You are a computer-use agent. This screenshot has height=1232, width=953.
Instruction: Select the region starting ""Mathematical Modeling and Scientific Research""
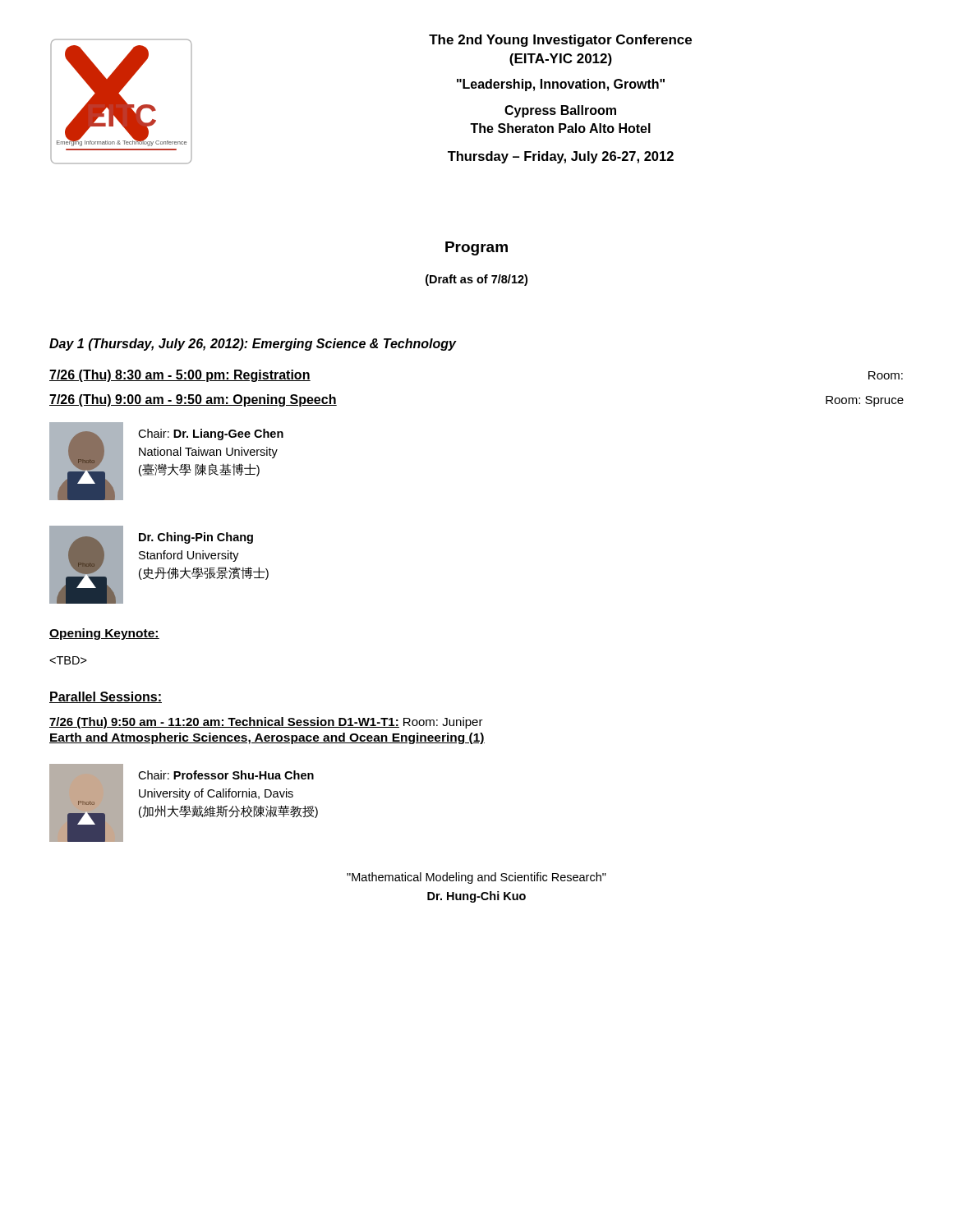476,877
